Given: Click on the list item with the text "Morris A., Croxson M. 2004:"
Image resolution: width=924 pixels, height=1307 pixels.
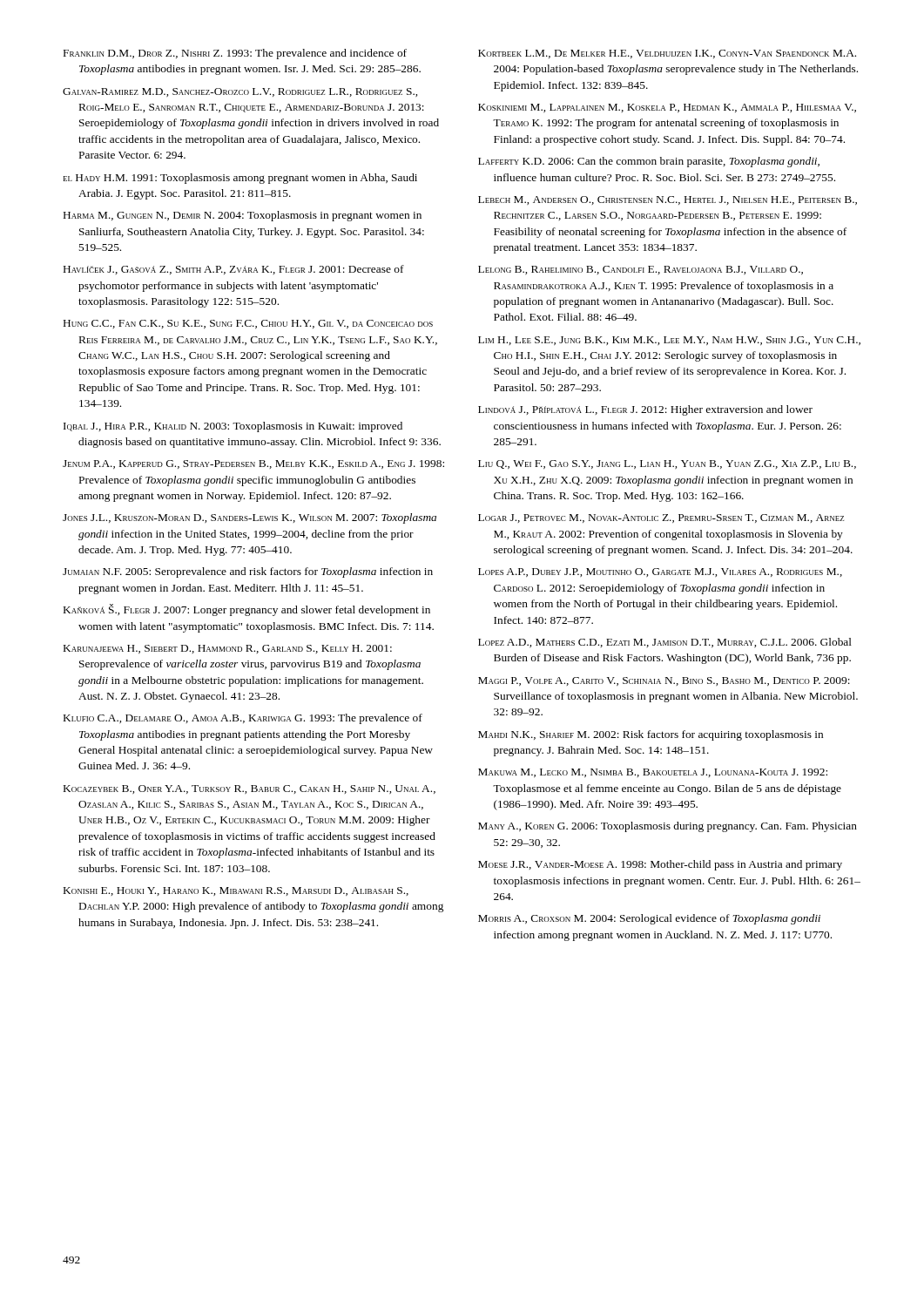Looking at the screenshot, I should [x=655, y=926].
